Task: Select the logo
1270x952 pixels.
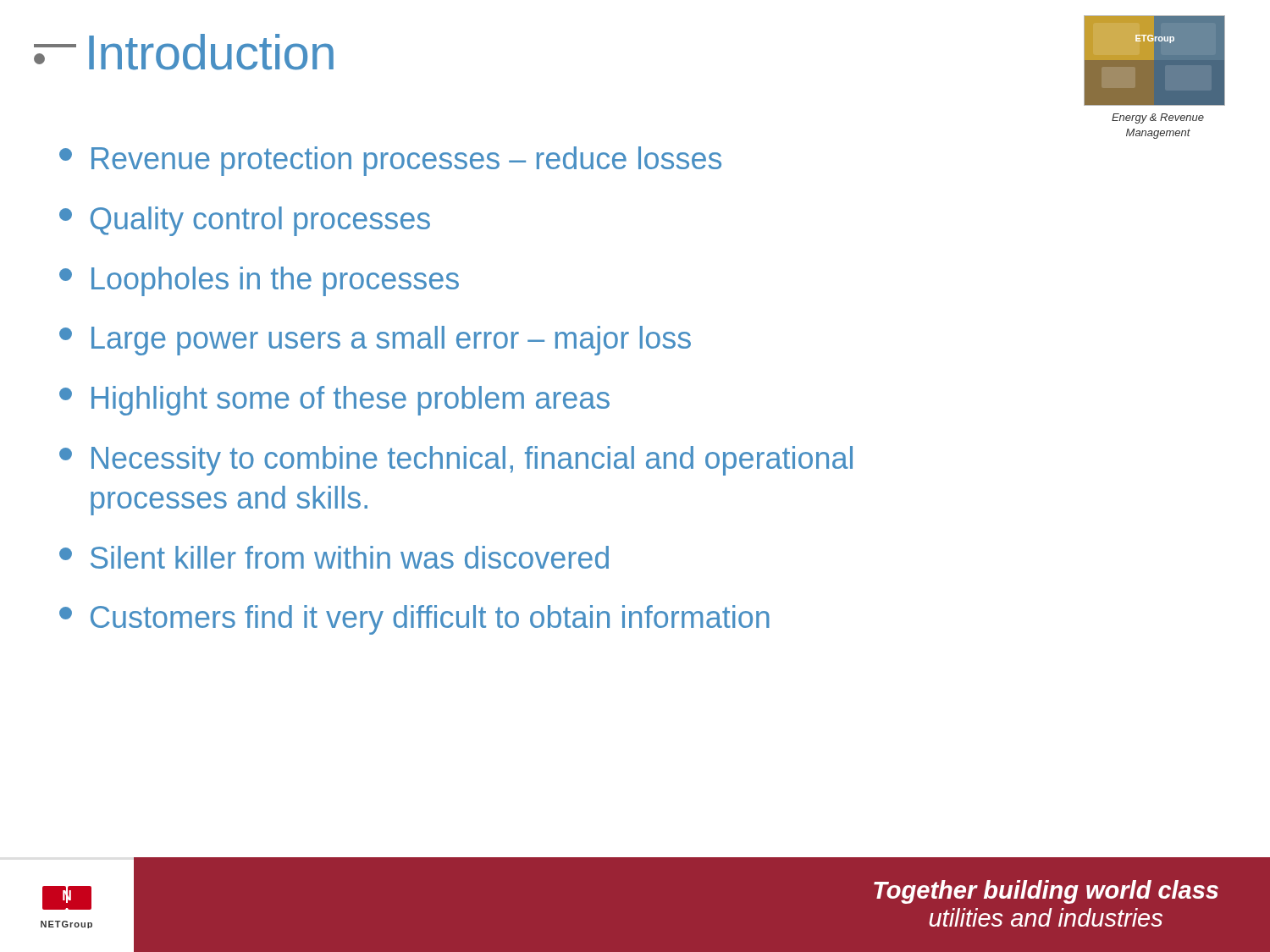Action: (1158, 78)
